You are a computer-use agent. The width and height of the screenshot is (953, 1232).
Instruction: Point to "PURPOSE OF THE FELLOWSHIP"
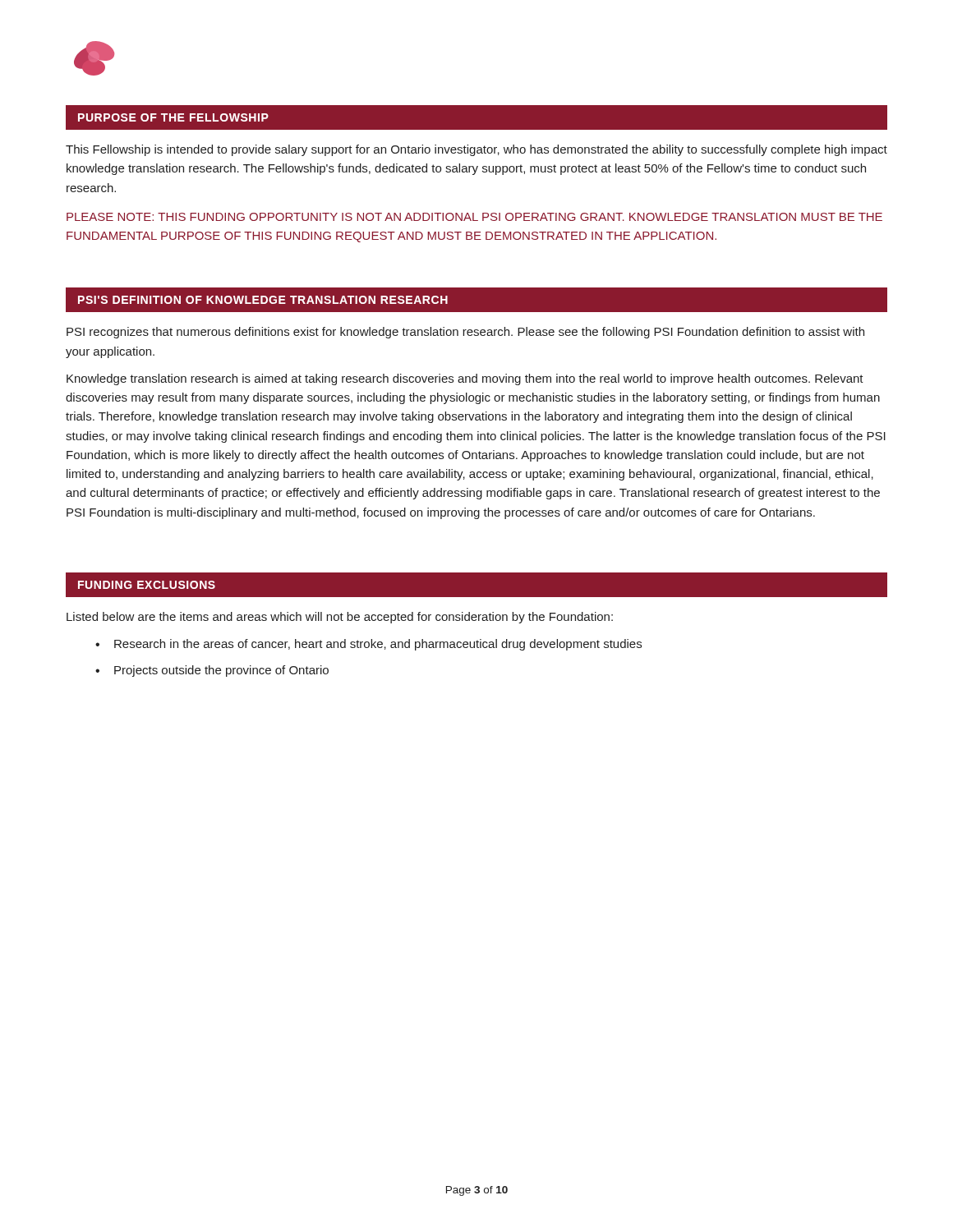[x=173, y=117]
